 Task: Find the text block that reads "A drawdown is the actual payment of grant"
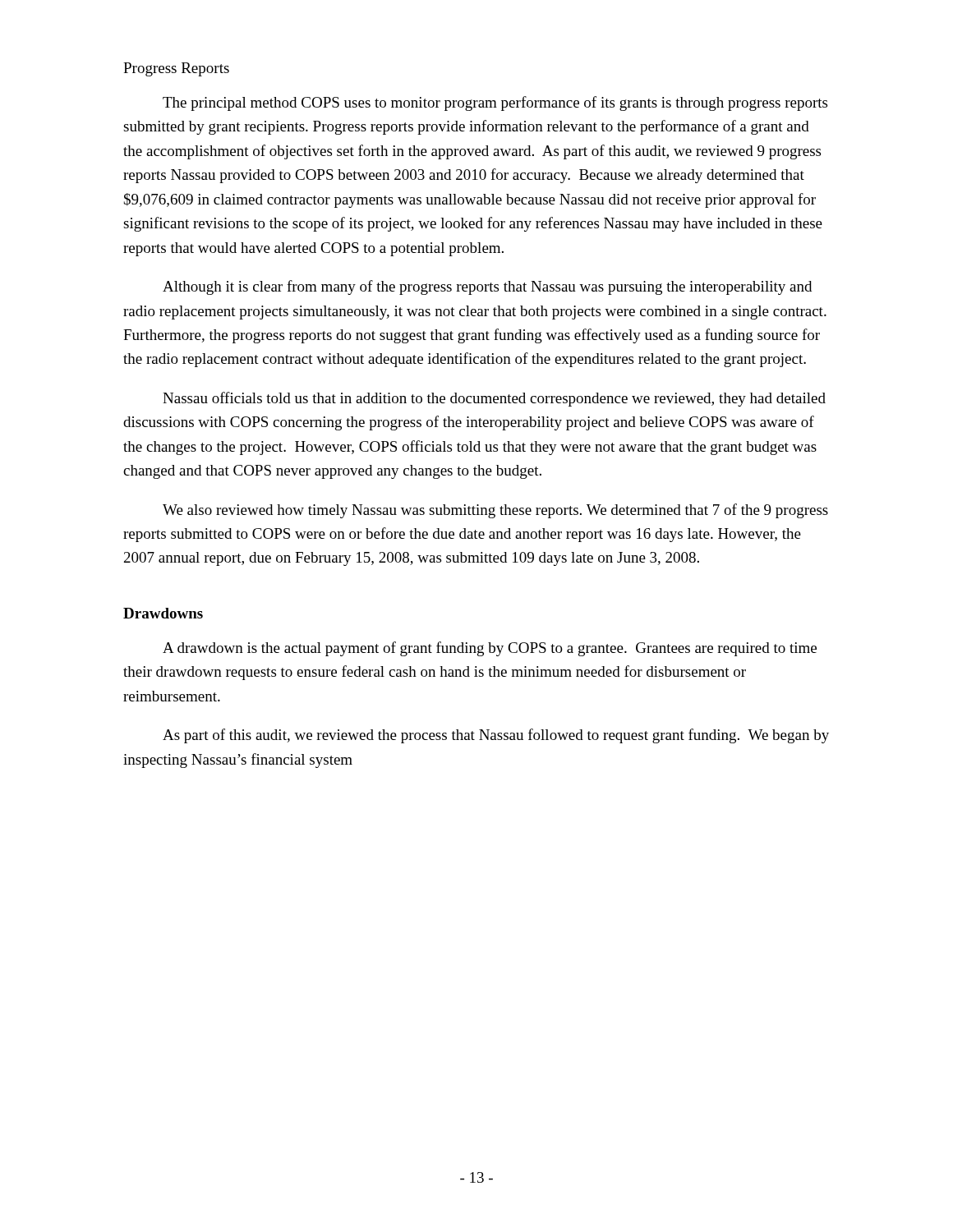(470, 672)
